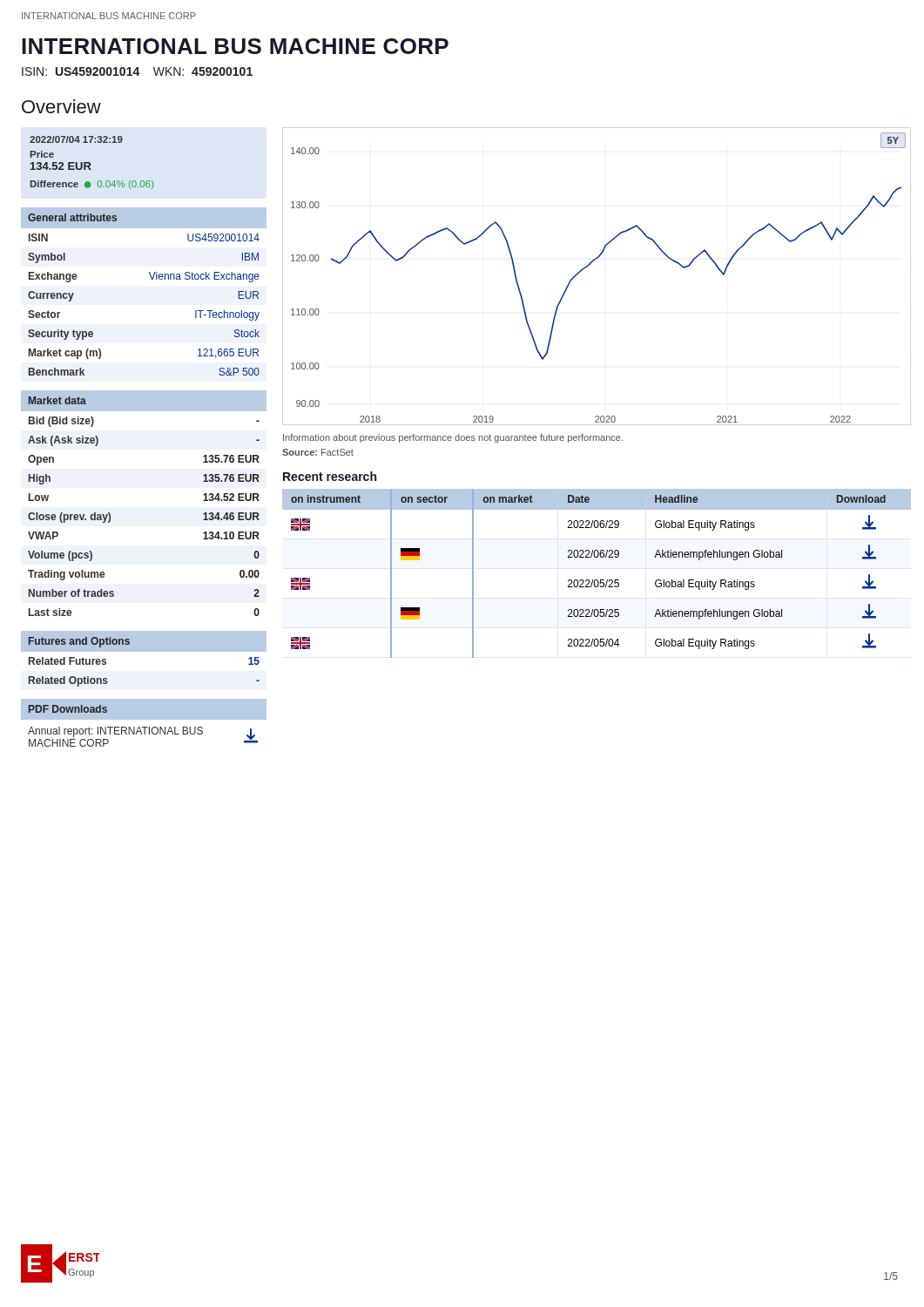The width and height of the screenshot is (924, 1307).
Task: Click on the table containing "Related Futures"
Action: pyautogui.click(x=144, y=660)
